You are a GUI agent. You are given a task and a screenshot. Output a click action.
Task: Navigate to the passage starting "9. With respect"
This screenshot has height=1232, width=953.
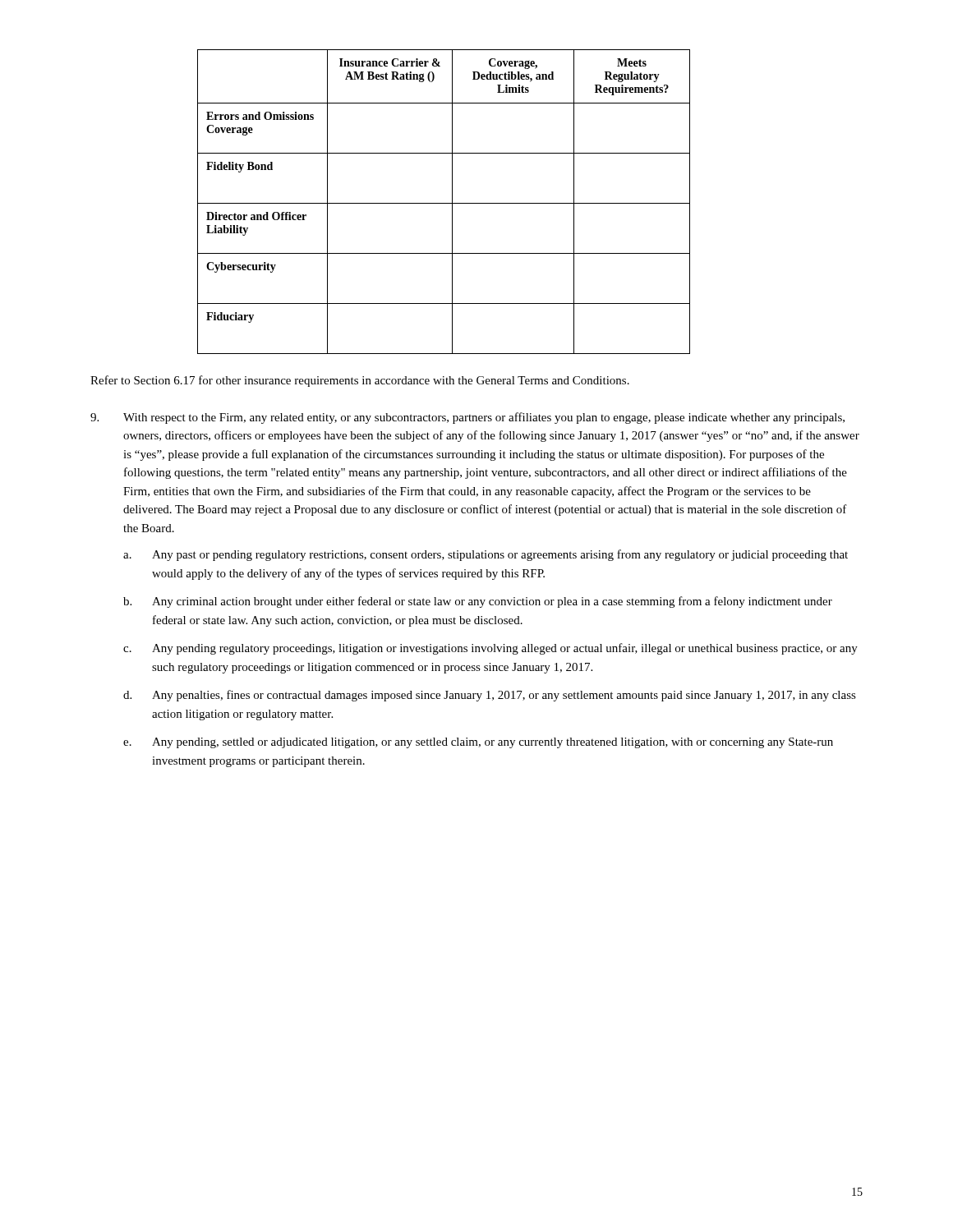[476, 594]
